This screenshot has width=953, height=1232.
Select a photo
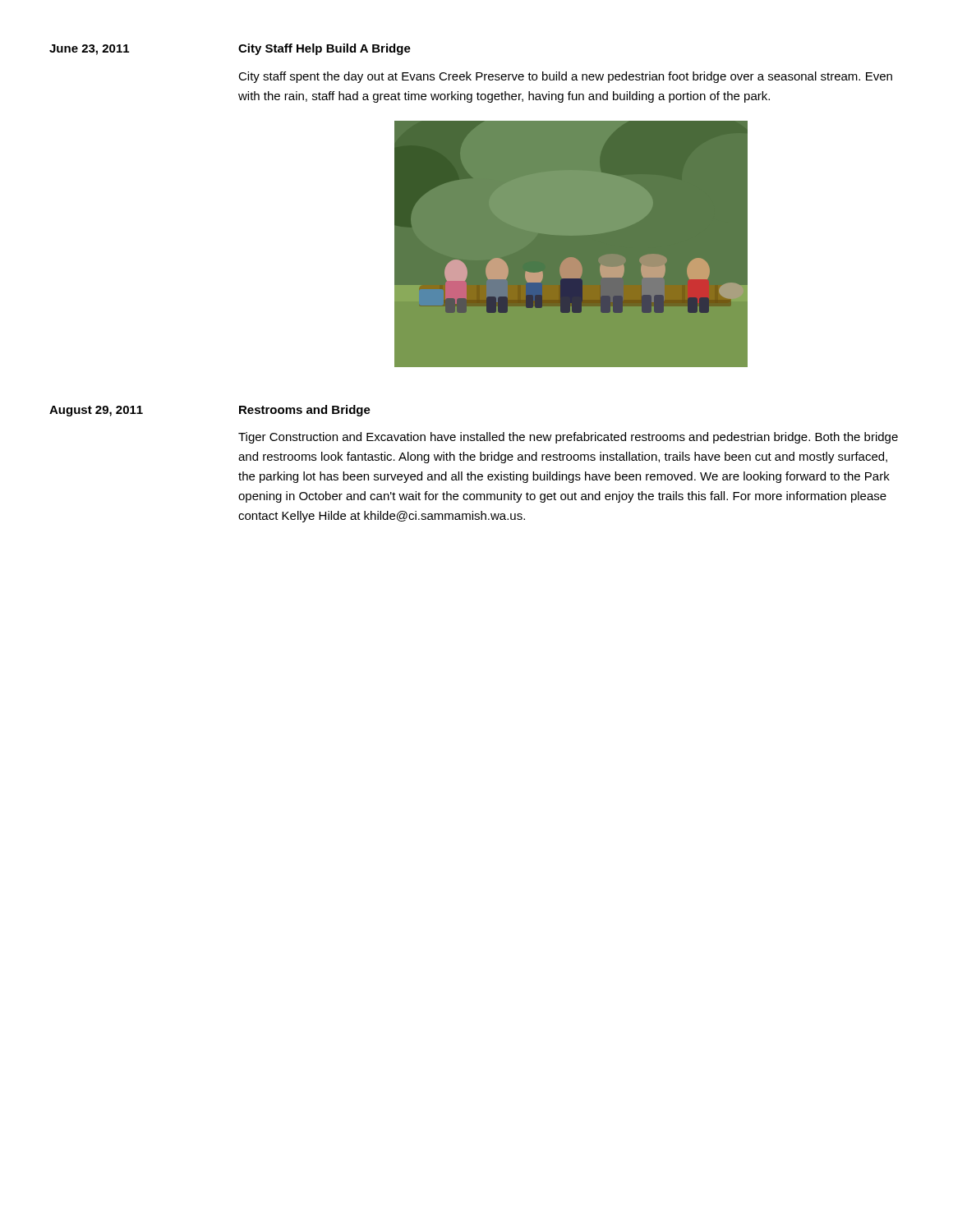(x=571, y=245)
